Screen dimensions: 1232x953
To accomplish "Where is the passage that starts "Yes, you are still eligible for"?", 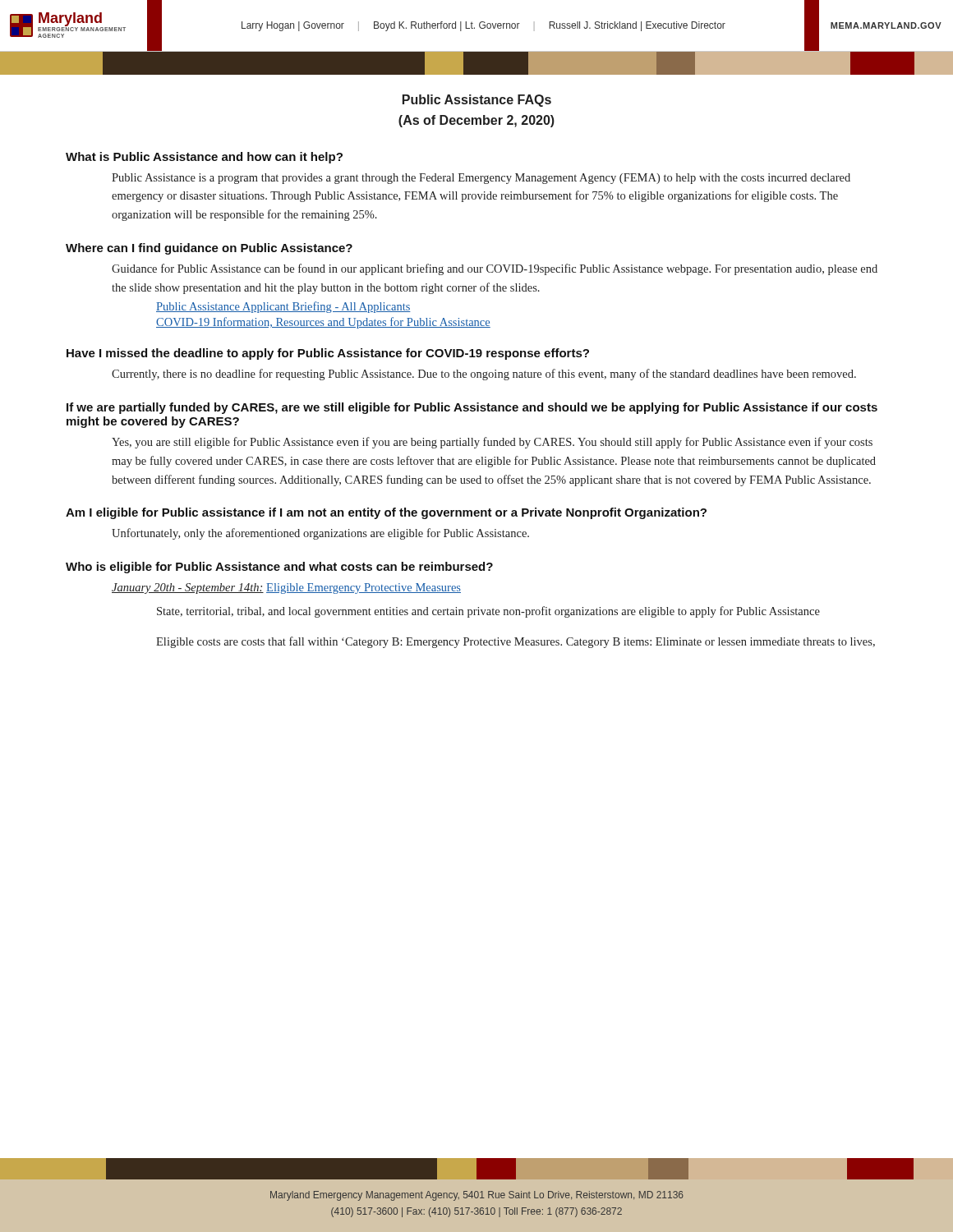I will (x=494, y=461).
